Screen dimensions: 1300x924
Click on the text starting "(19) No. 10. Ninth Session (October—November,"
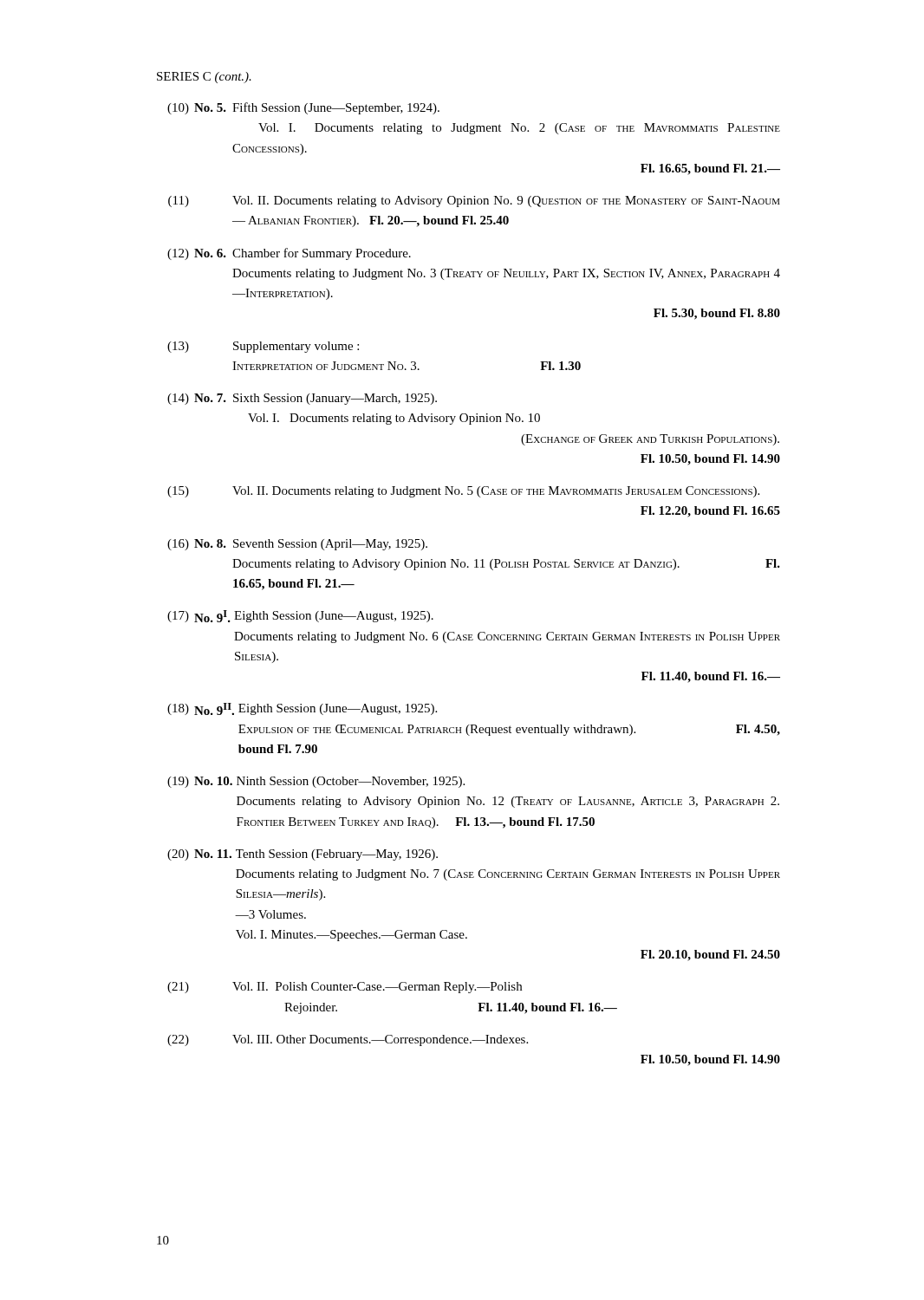[x=468, y=802]
